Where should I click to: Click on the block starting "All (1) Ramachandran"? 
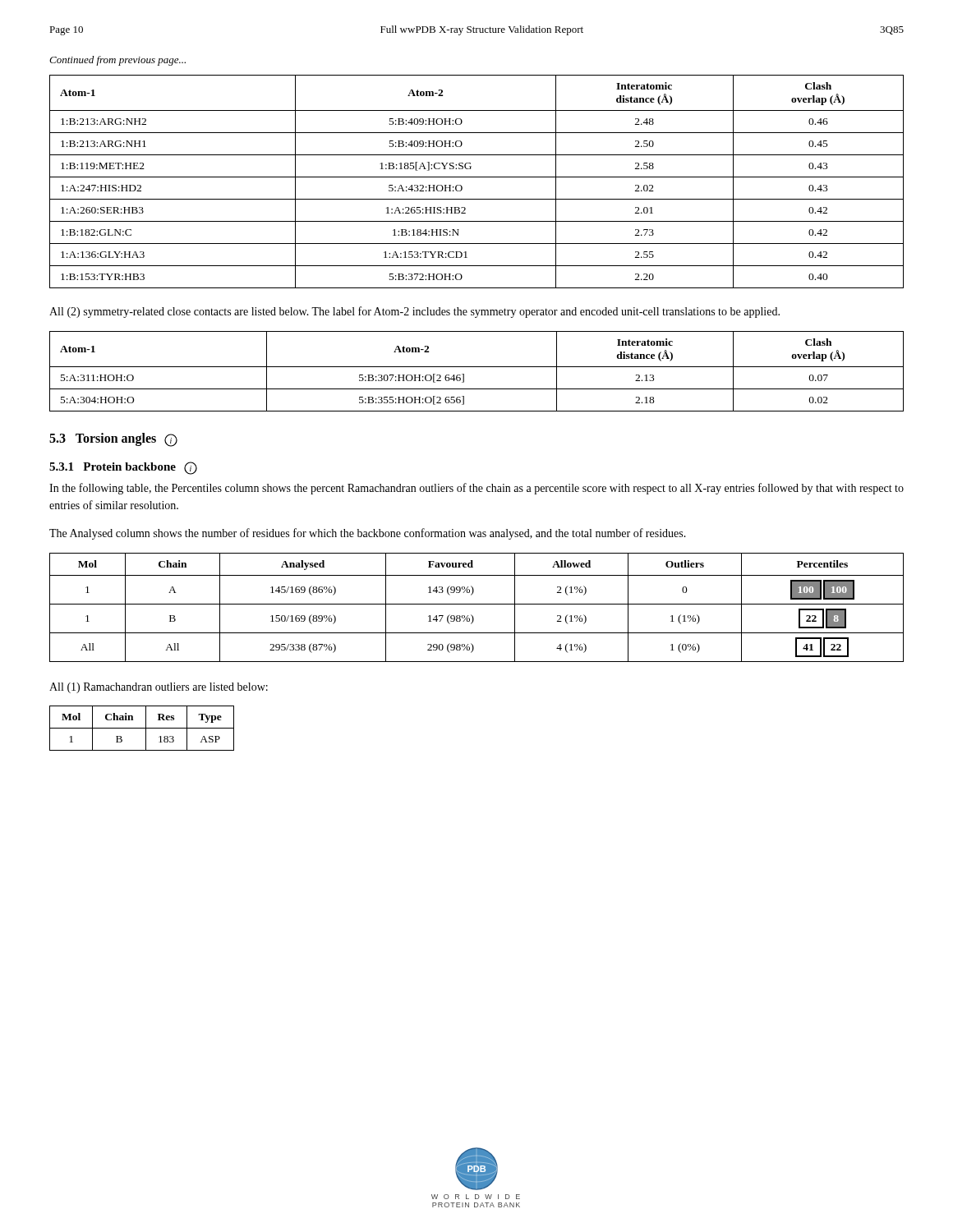(x=159, y=687)
